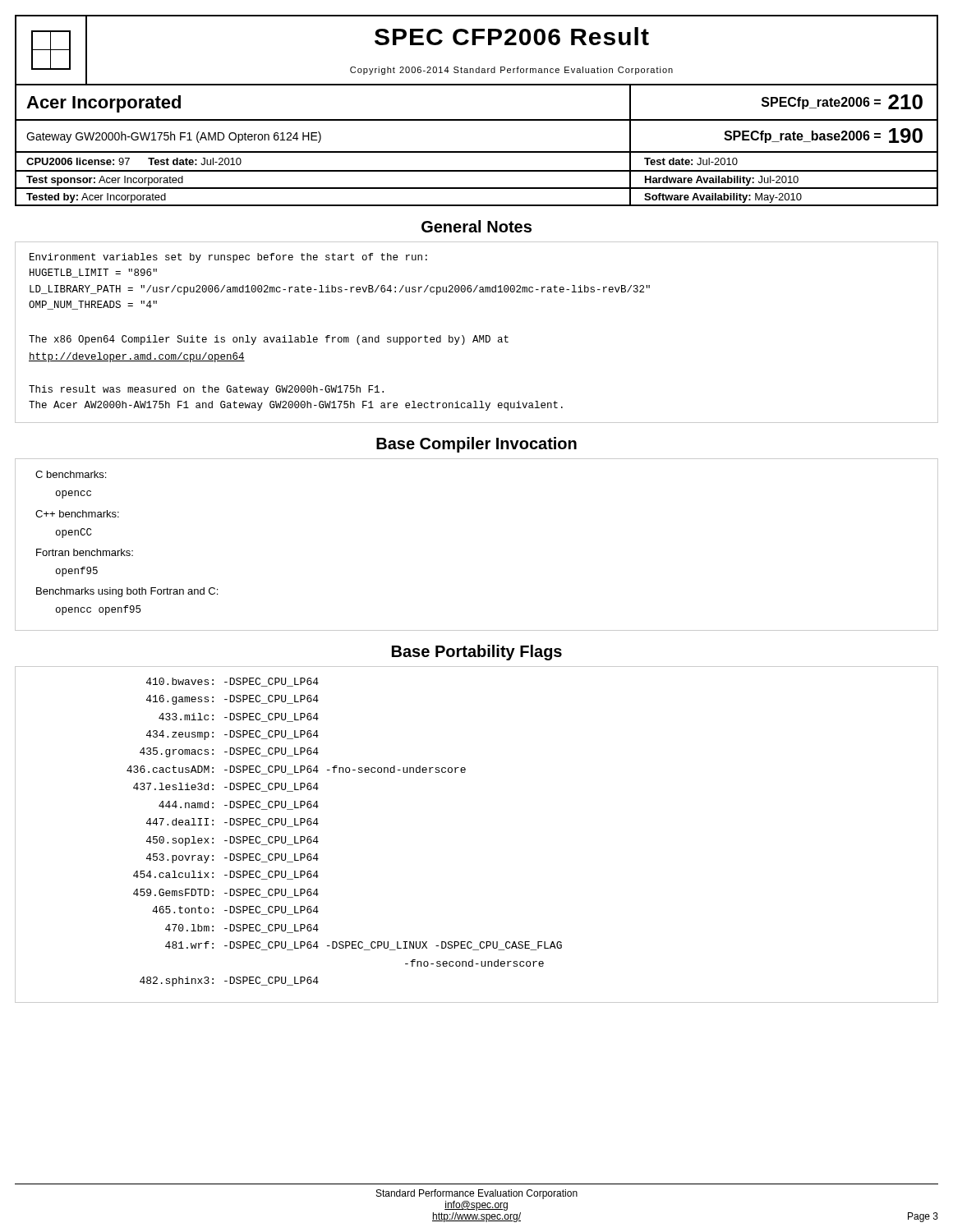953x1232 pixels.
Task: Locate the section header with the text "Base Portability Flags"
Action: point(476,651)
